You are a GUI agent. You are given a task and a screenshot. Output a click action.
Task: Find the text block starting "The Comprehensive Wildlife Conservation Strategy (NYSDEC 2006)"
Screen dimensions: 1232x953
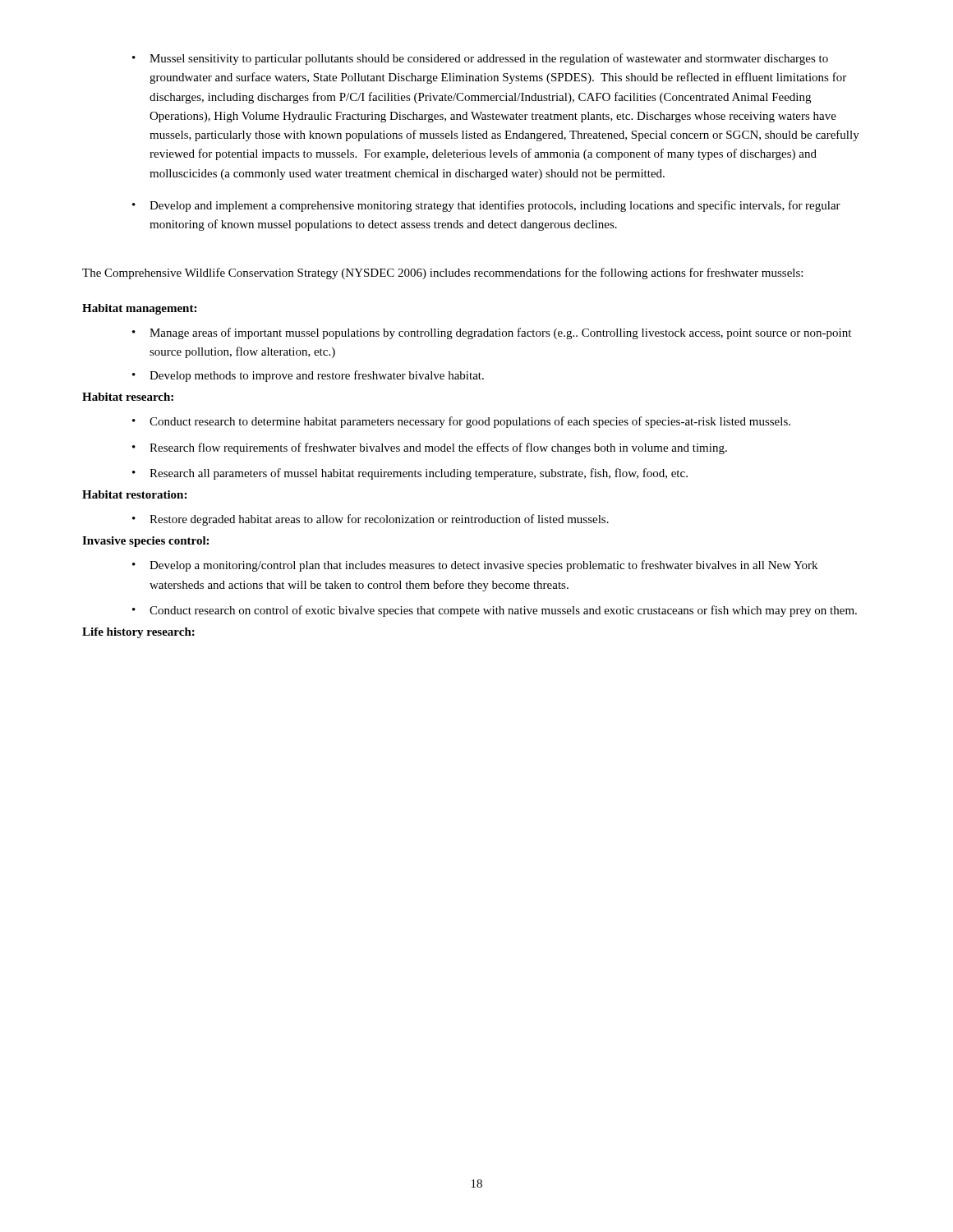pyautogui.click(x=443, y=273)
